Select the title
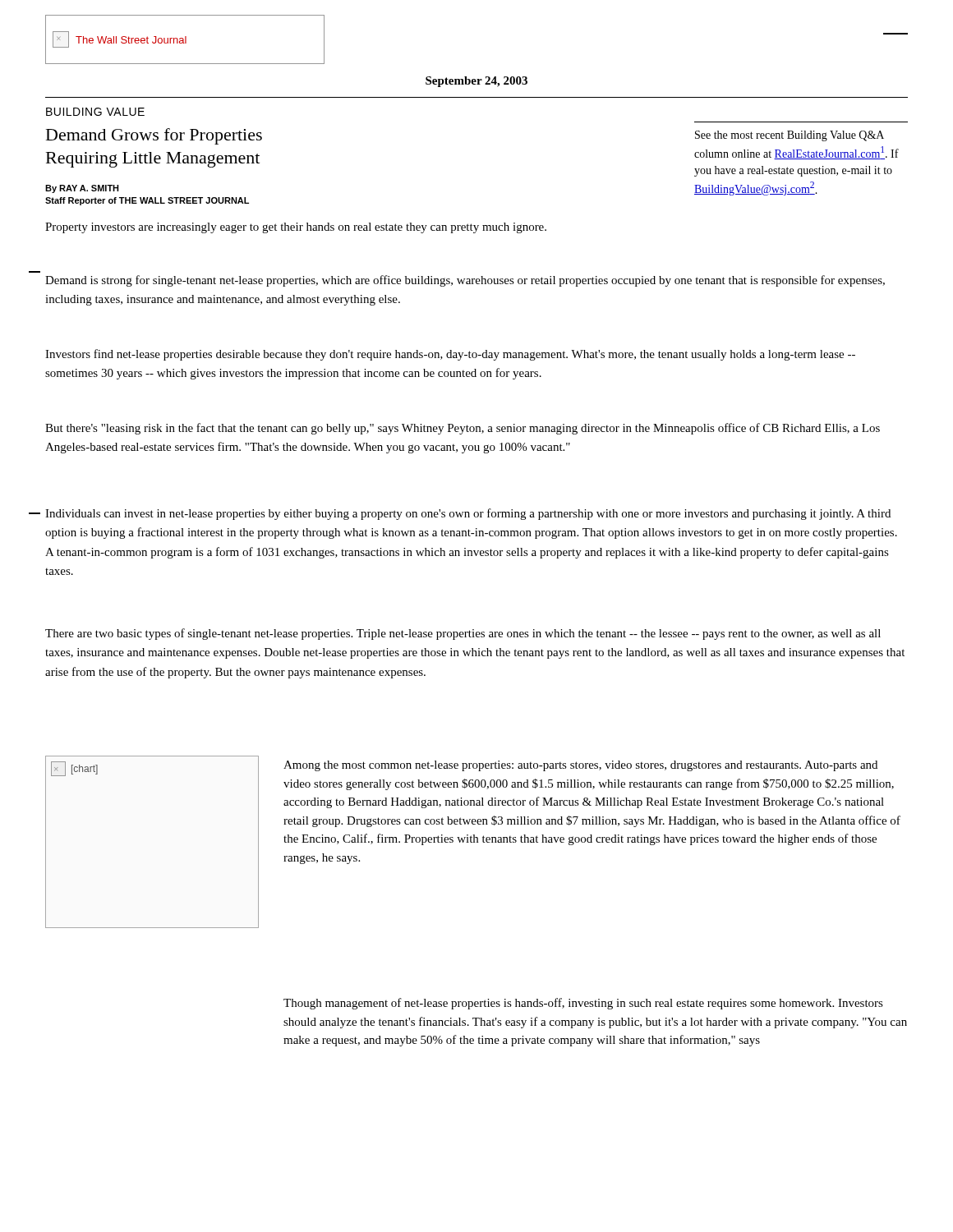The width and height of the screenshot is (953, 1232). point(154,146)
